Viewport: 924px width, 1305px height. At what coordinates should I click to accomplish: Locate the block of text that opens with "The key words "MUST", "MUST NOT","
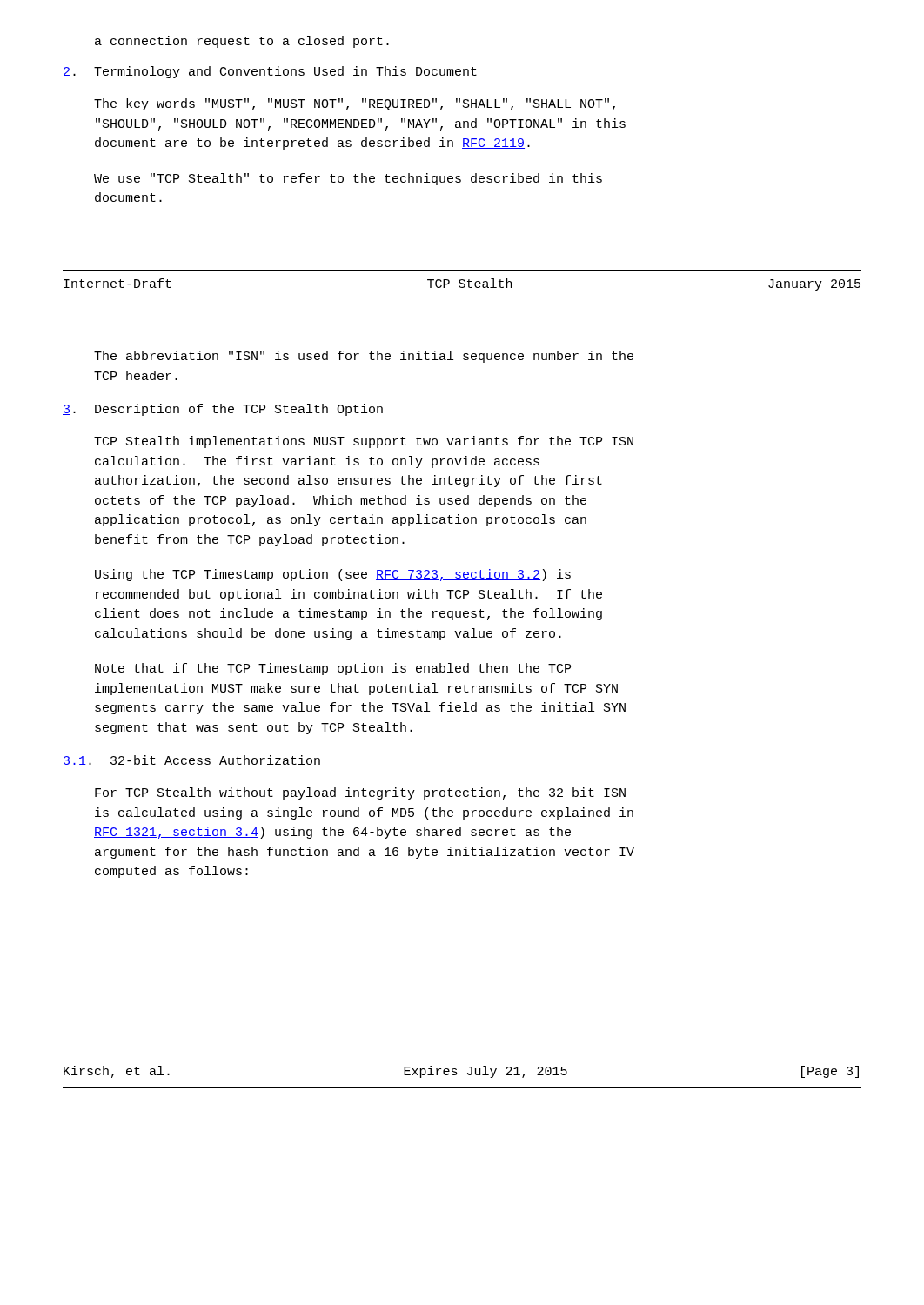(360, 124)
